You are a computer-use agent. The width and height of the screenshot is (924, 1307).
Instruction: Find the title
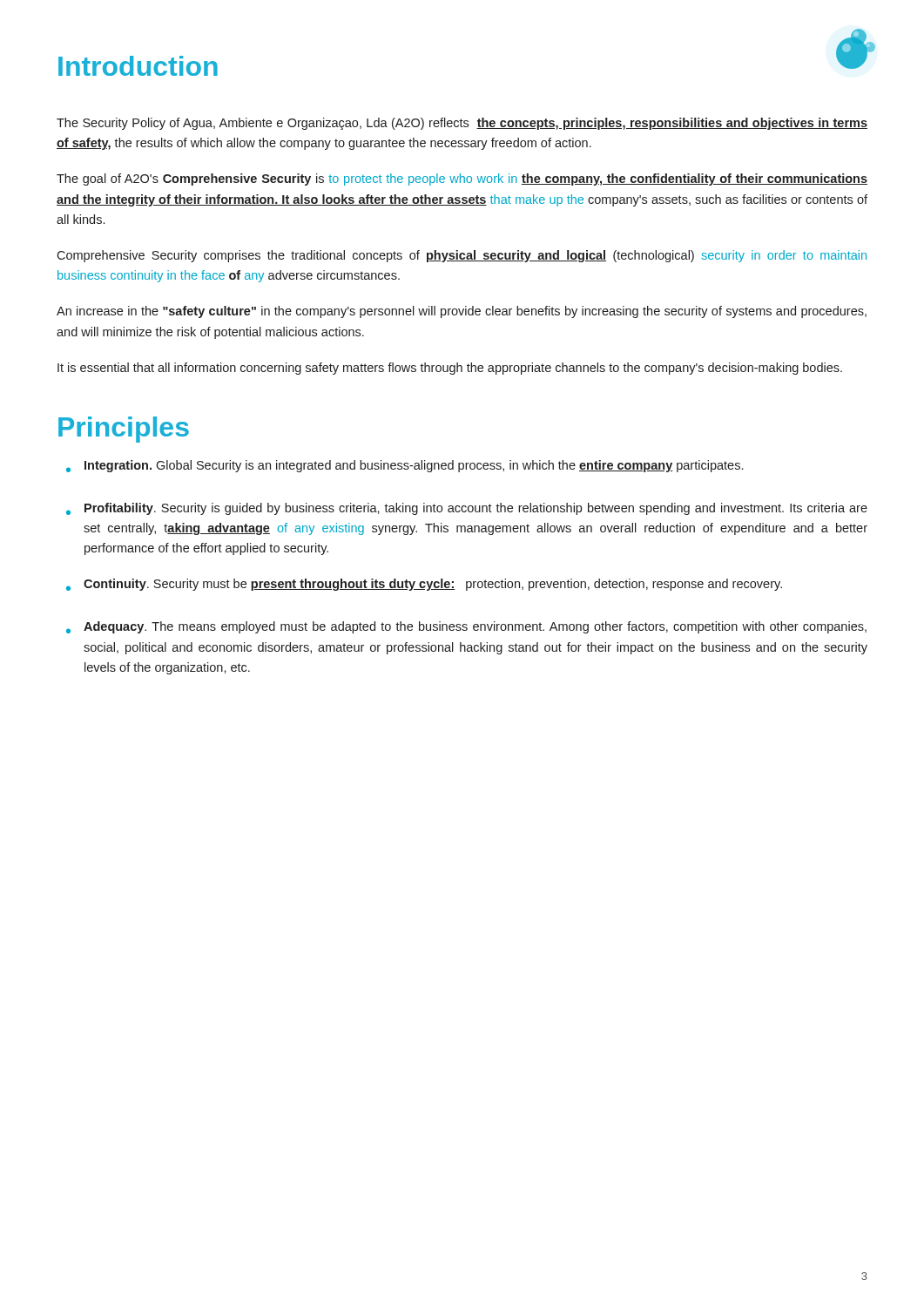click(138, 67)
